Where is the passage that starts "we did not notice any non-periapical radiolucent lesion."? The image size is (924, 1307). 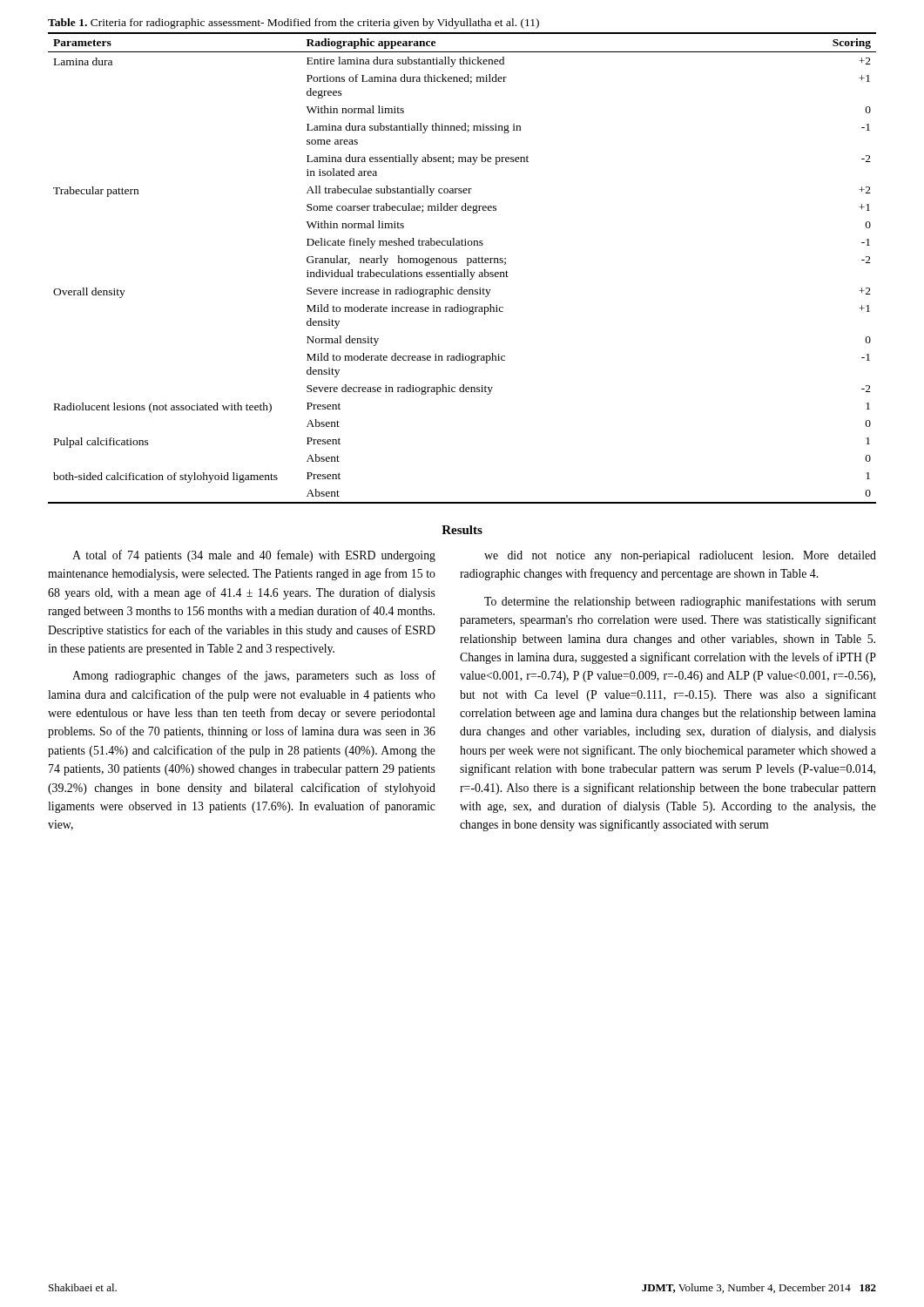(668, 565)
